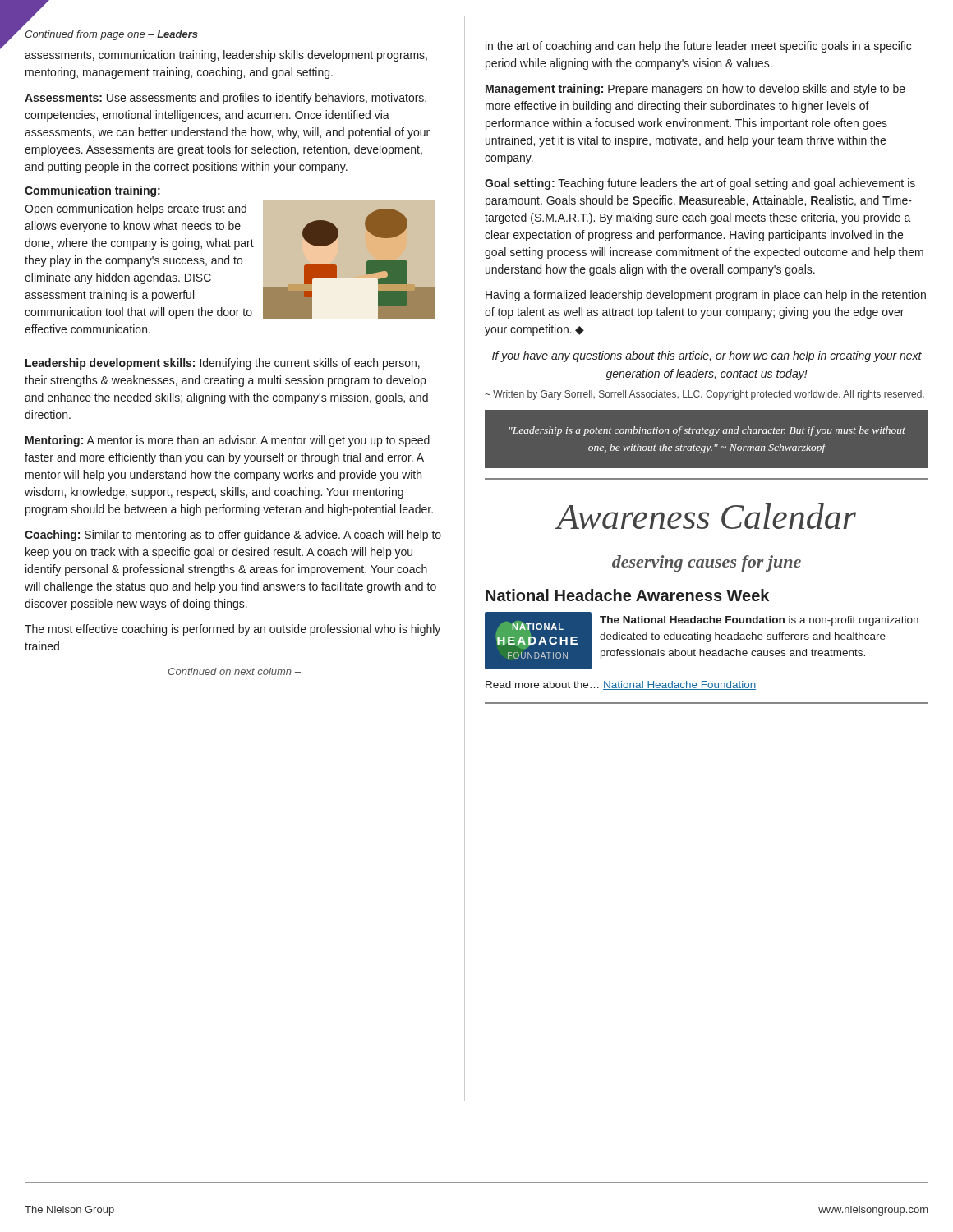This screenshot has width=953, height=1232.
Task: Locate the block starting "assessments, communication training, leadership"
Action: point(234,64)
